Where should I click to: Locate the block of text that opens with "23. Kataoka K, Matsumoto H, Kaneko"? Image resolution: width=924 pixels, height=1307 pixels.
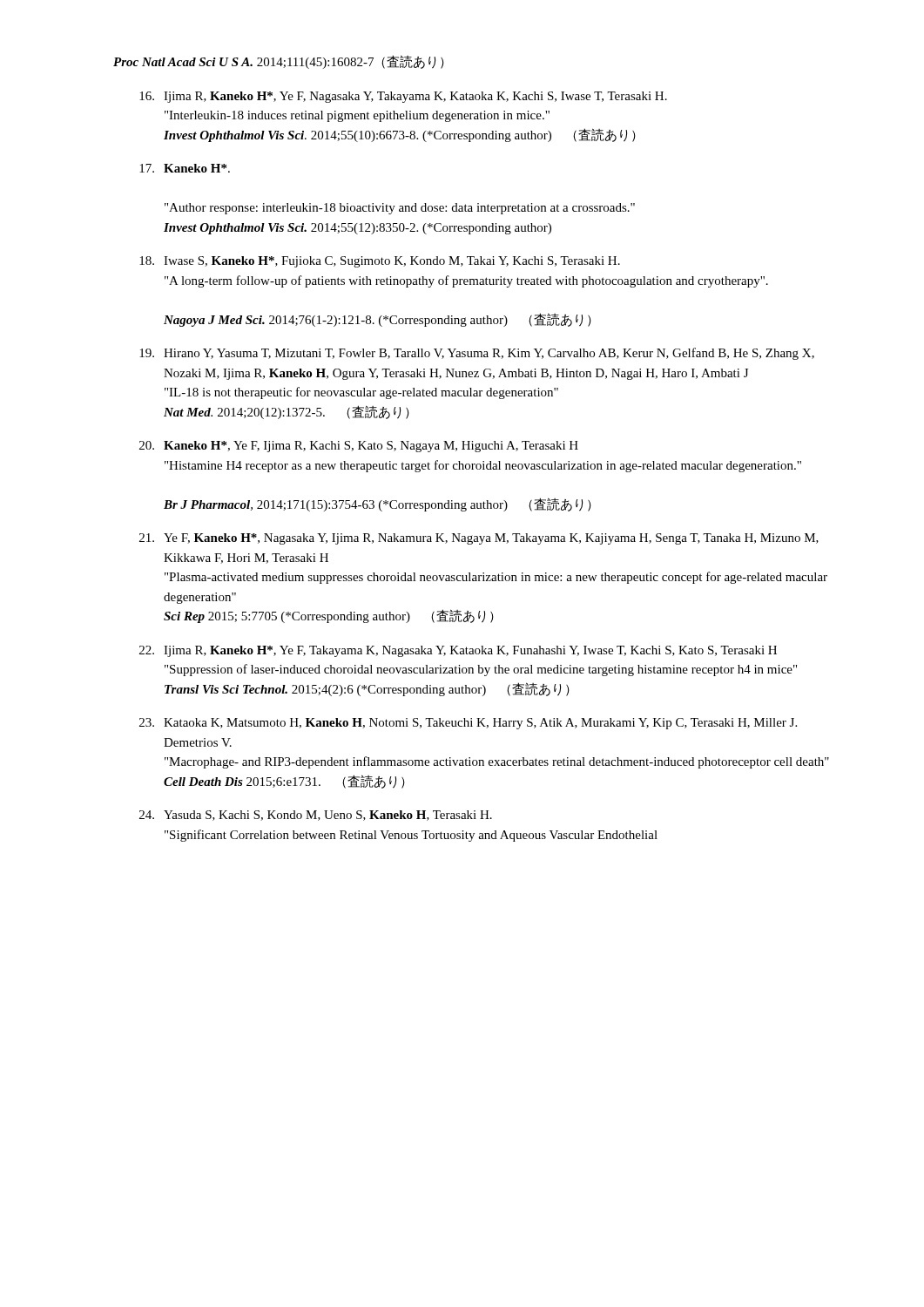click(475, 752)
